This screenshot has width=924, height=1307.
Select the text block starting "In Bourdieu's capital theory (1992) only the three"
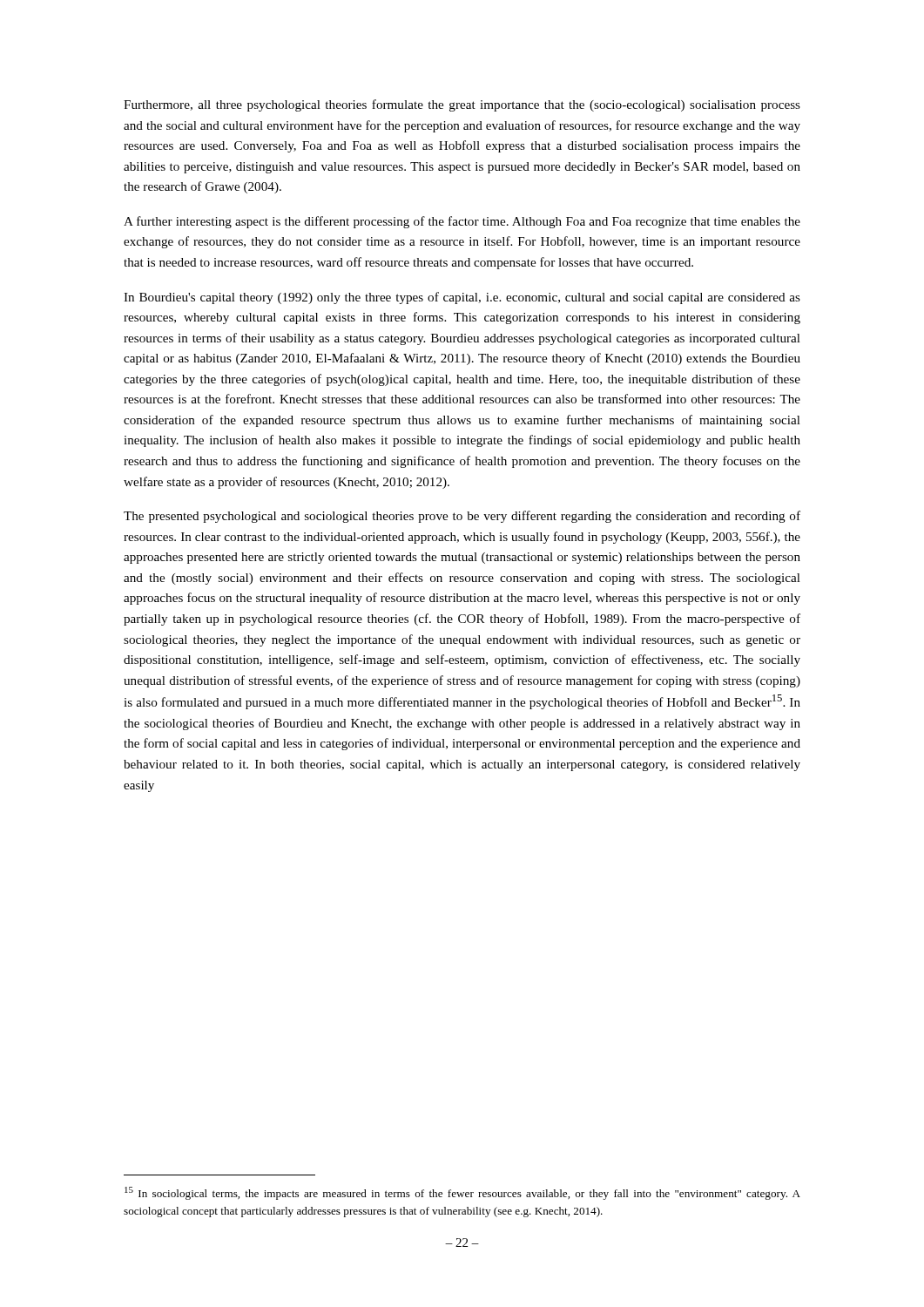(462, 389)
